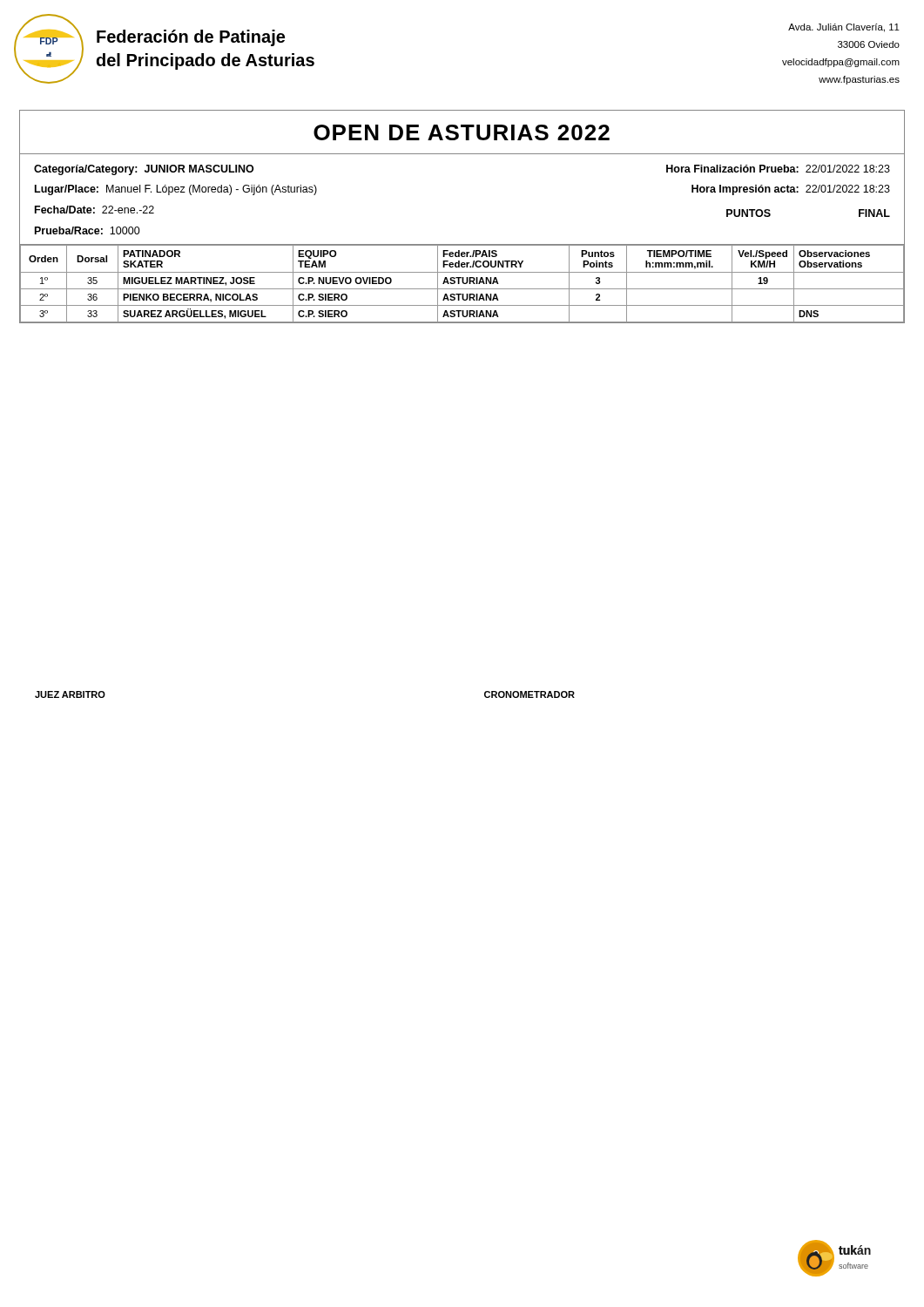Viewport: 924px width, 1307px height.
Task: Find the table that mentions "Puntos Points"
Action: [x=462, y=216]
